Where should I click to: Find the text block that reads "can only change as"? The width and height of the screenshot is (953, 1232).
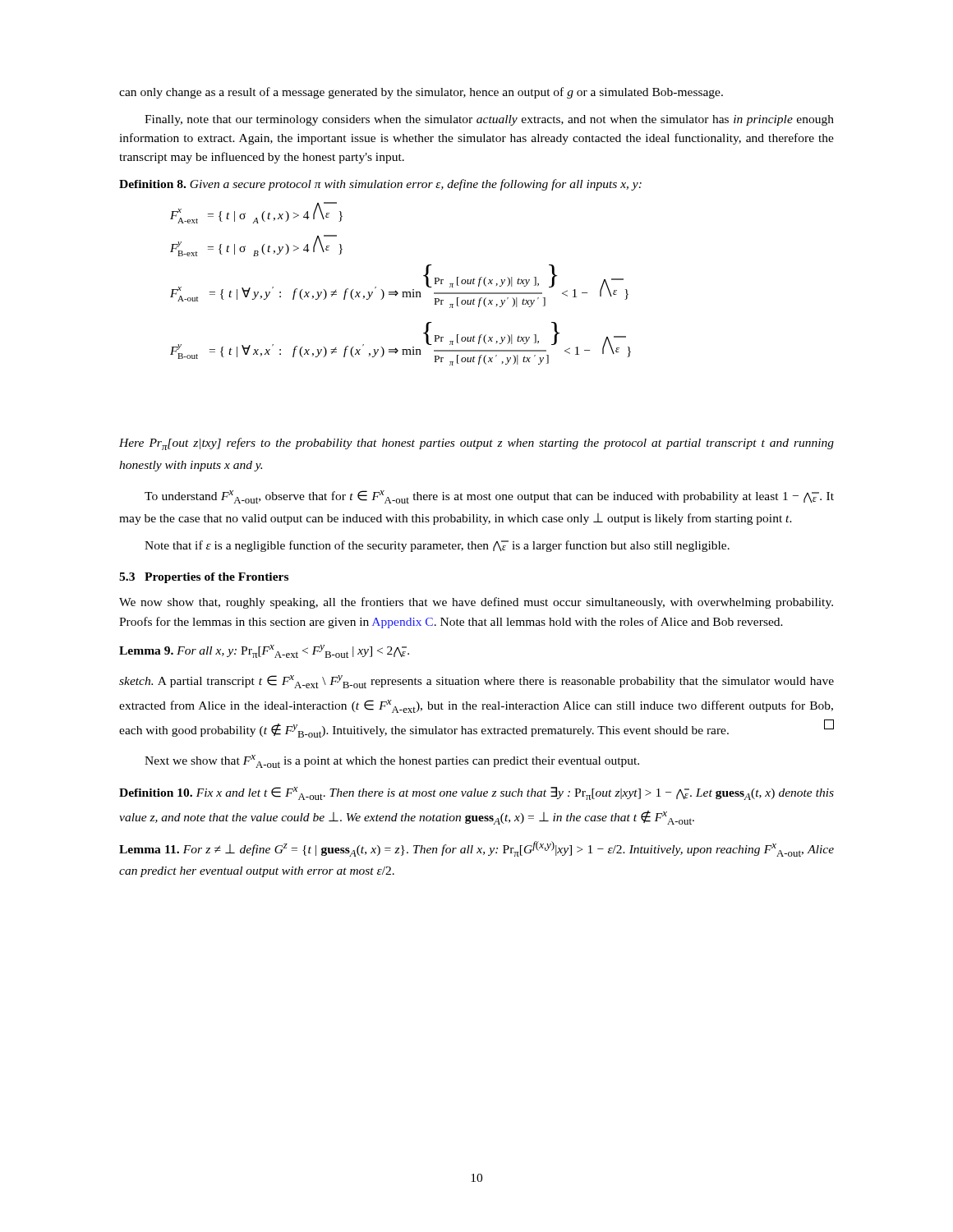point(421,92)
